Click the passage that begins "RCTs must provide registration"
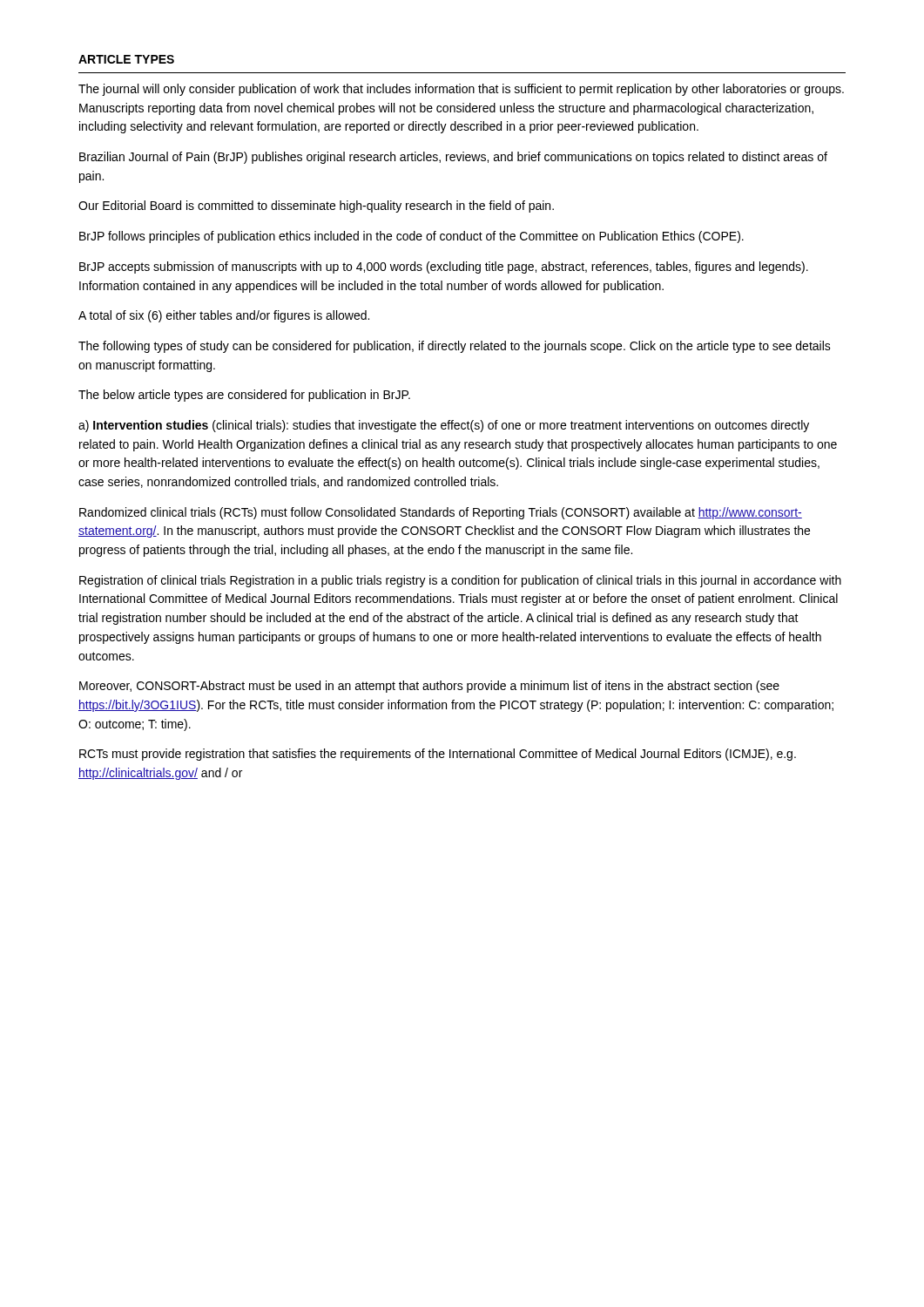Image resolution: width=924 pixels, height=1307 pixels. [x=438, y=763]
